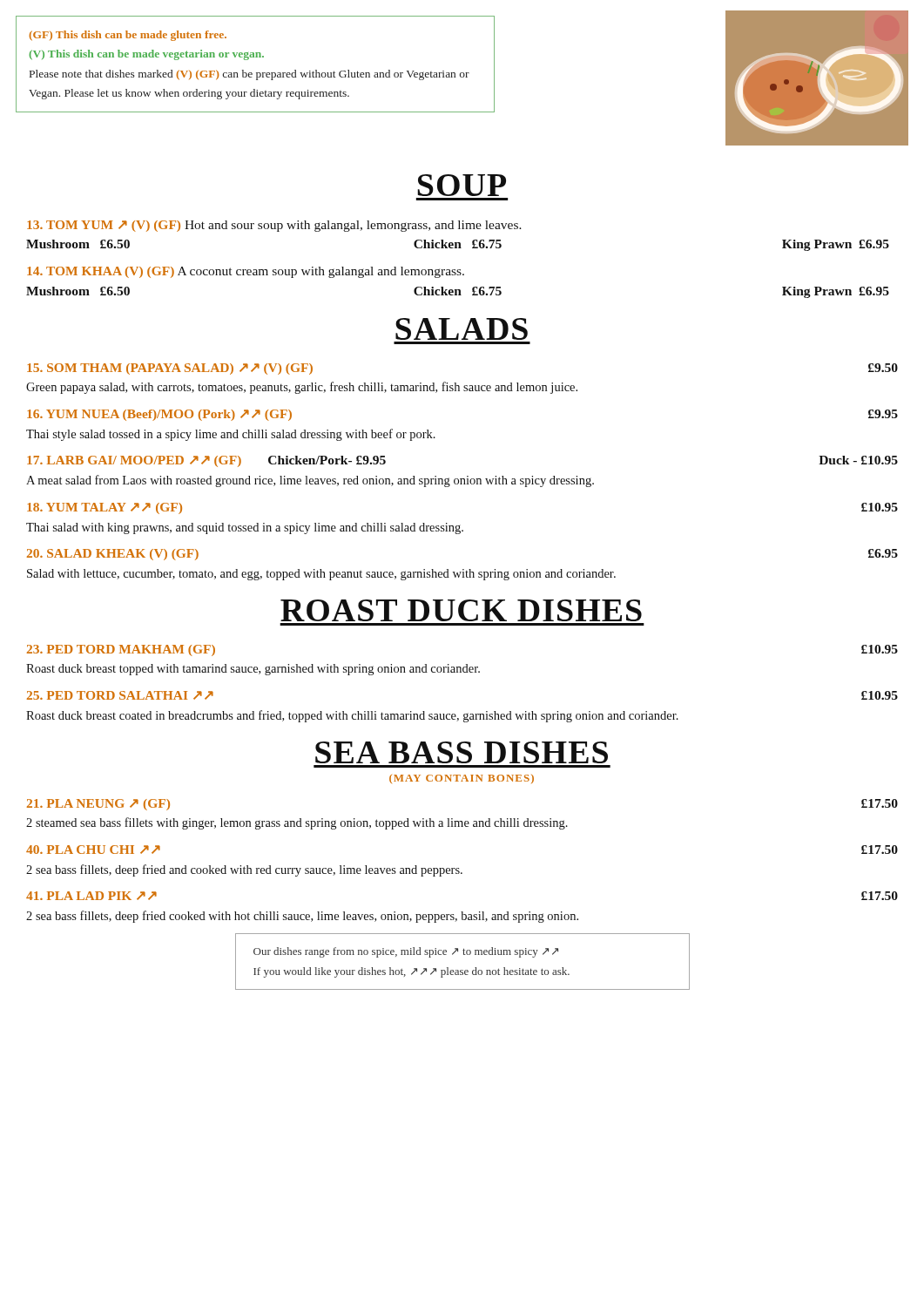Point to the passage starting "Our dishes range from no spice,"

click(462, 962)
